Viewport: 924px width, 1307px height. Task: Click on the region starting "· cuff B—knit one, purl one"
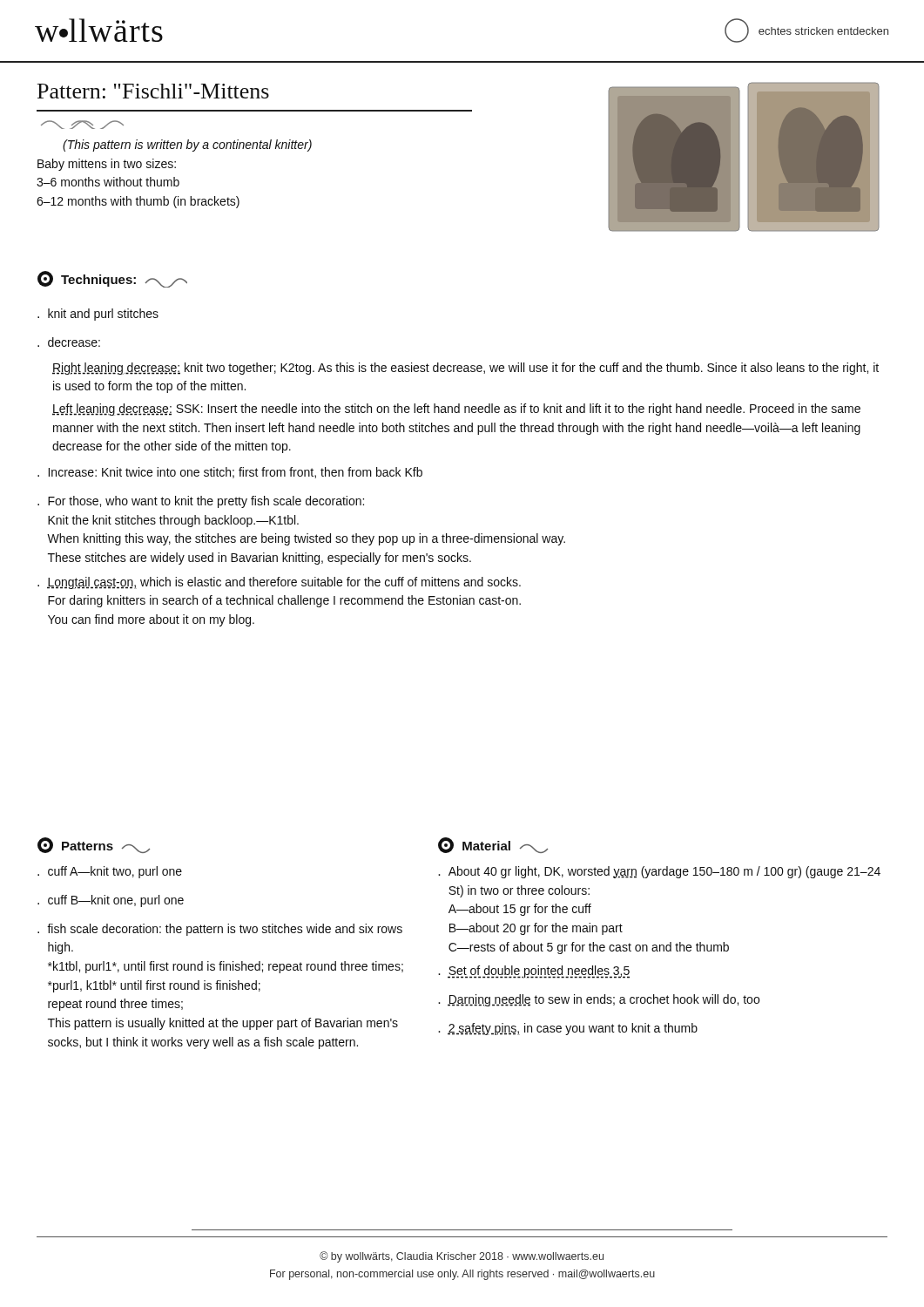111,901
